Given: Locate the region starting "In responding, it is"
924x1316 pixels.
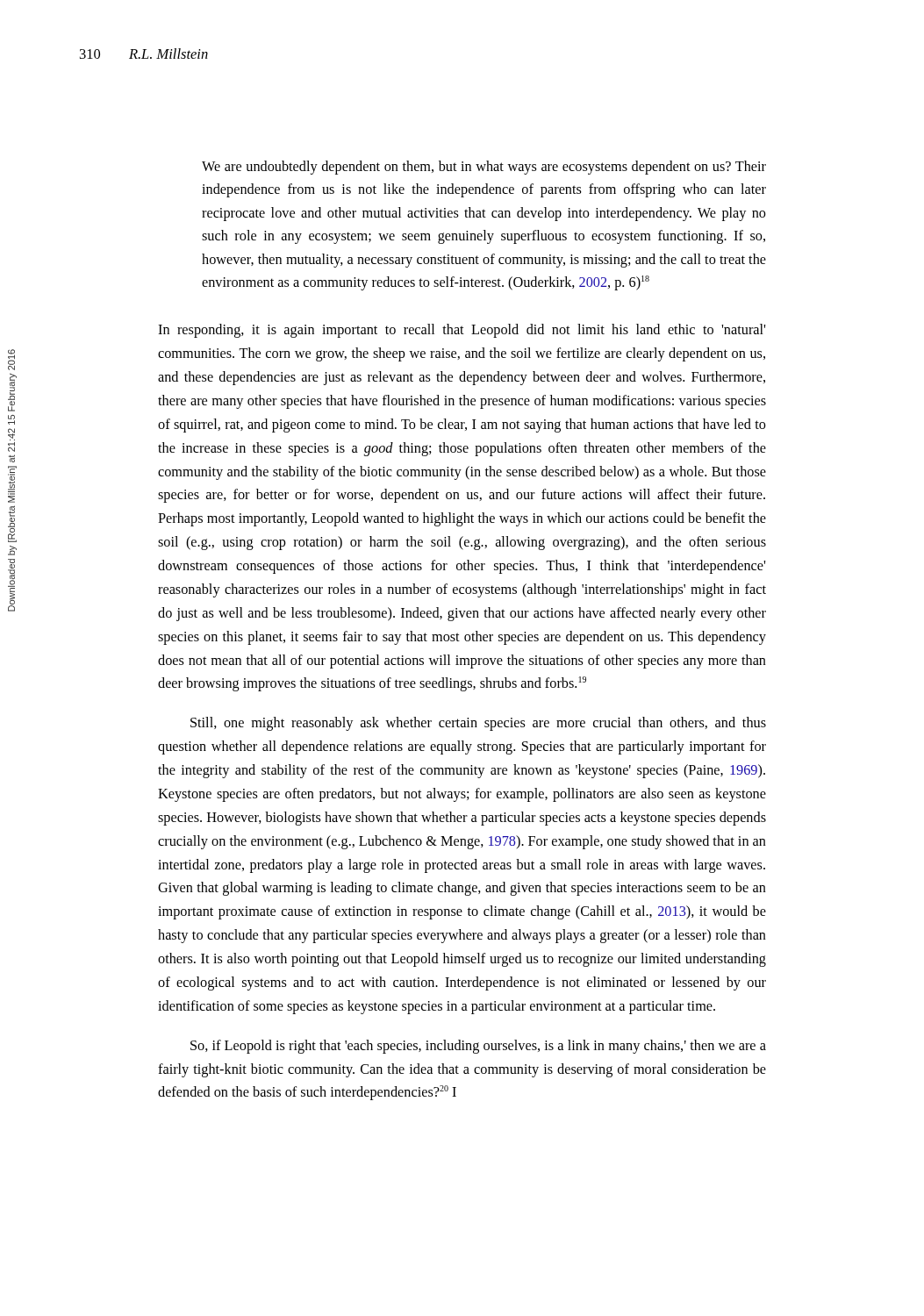Looking at the screenshot, I should coord(462,507).
